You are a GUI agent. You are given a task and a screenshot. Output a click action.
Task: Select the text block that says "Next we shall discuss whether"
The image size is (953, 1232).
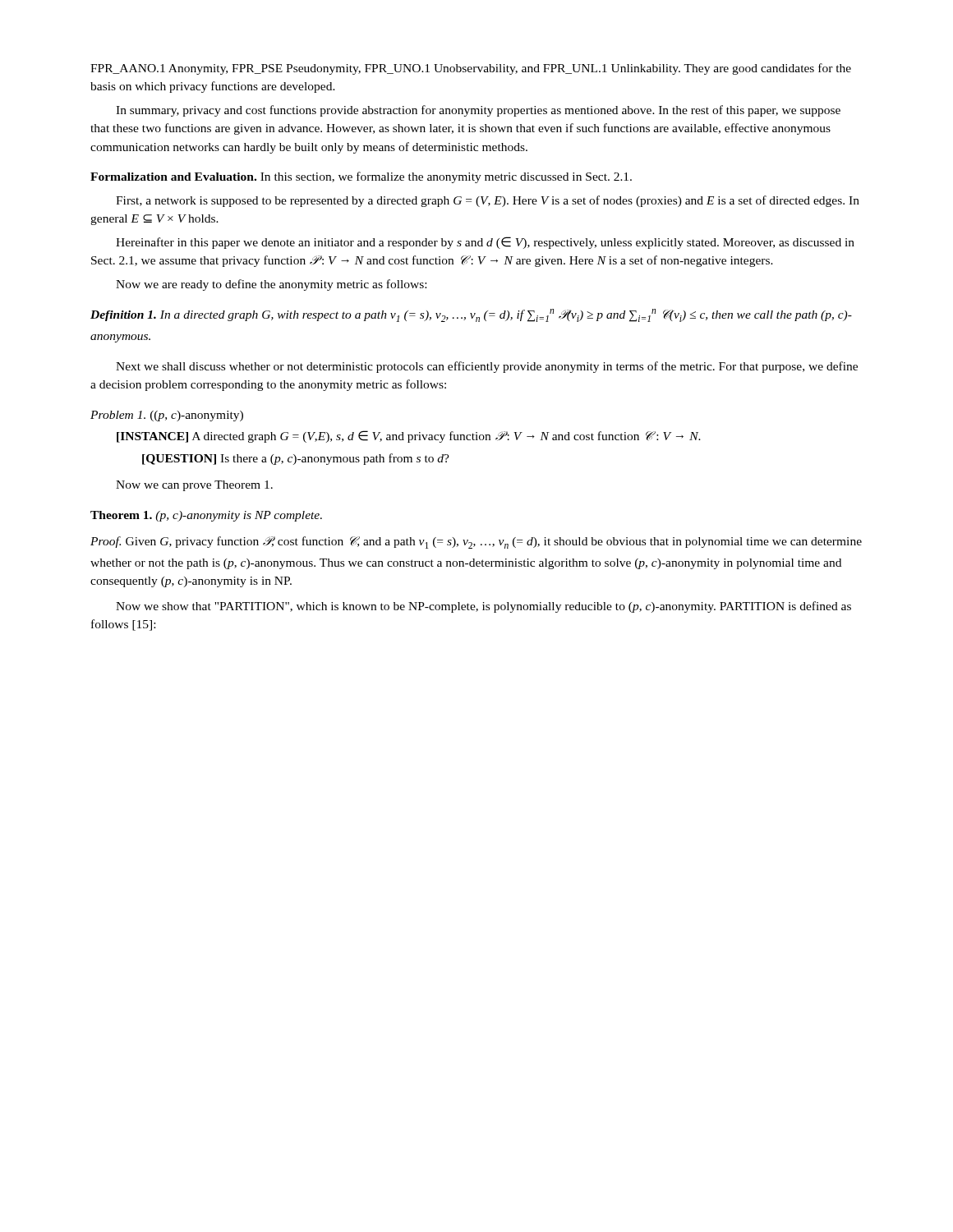coord(474,375)
